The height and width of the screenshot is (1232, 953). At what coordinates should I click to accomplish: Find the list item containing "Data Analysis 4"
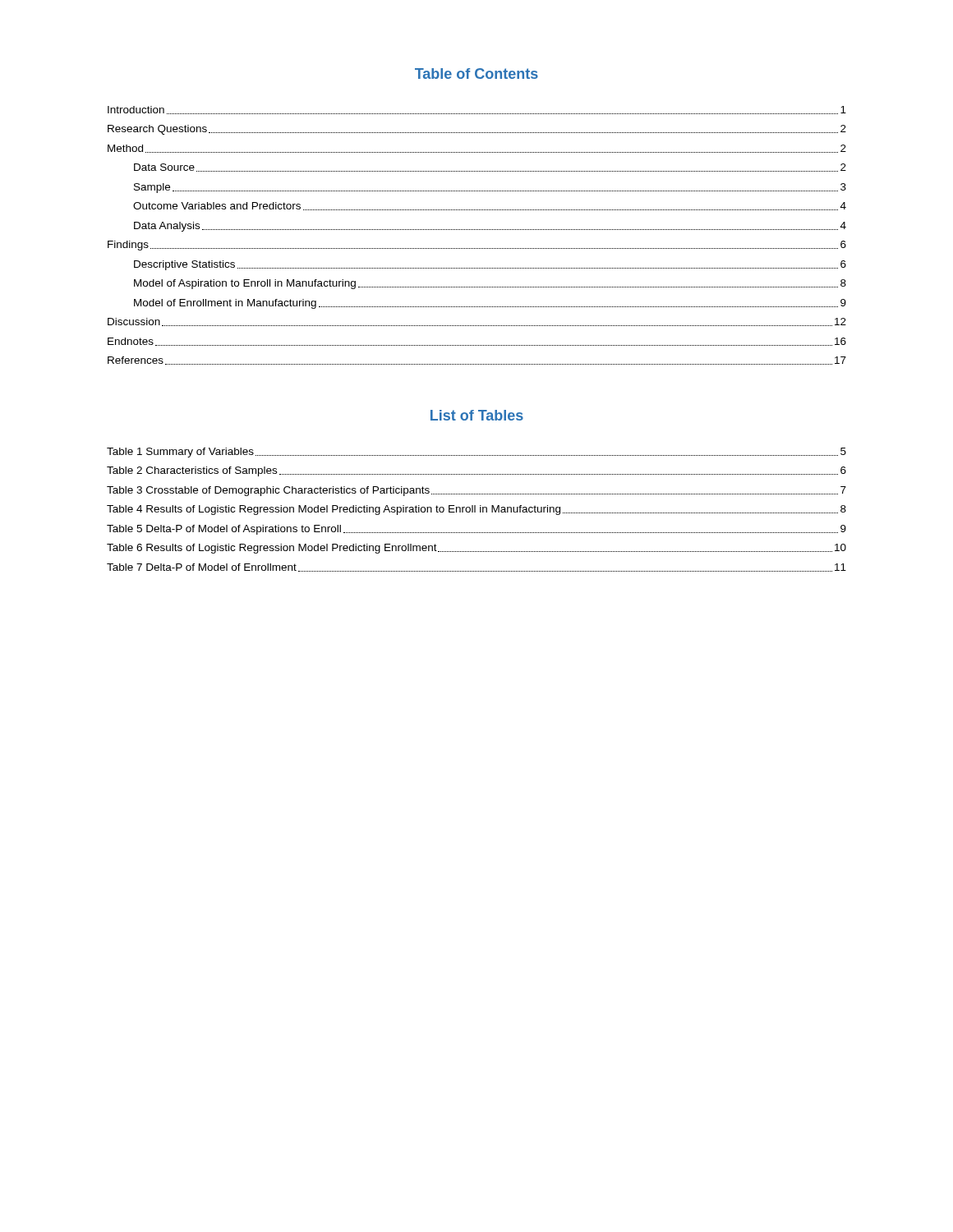(490, 224)
